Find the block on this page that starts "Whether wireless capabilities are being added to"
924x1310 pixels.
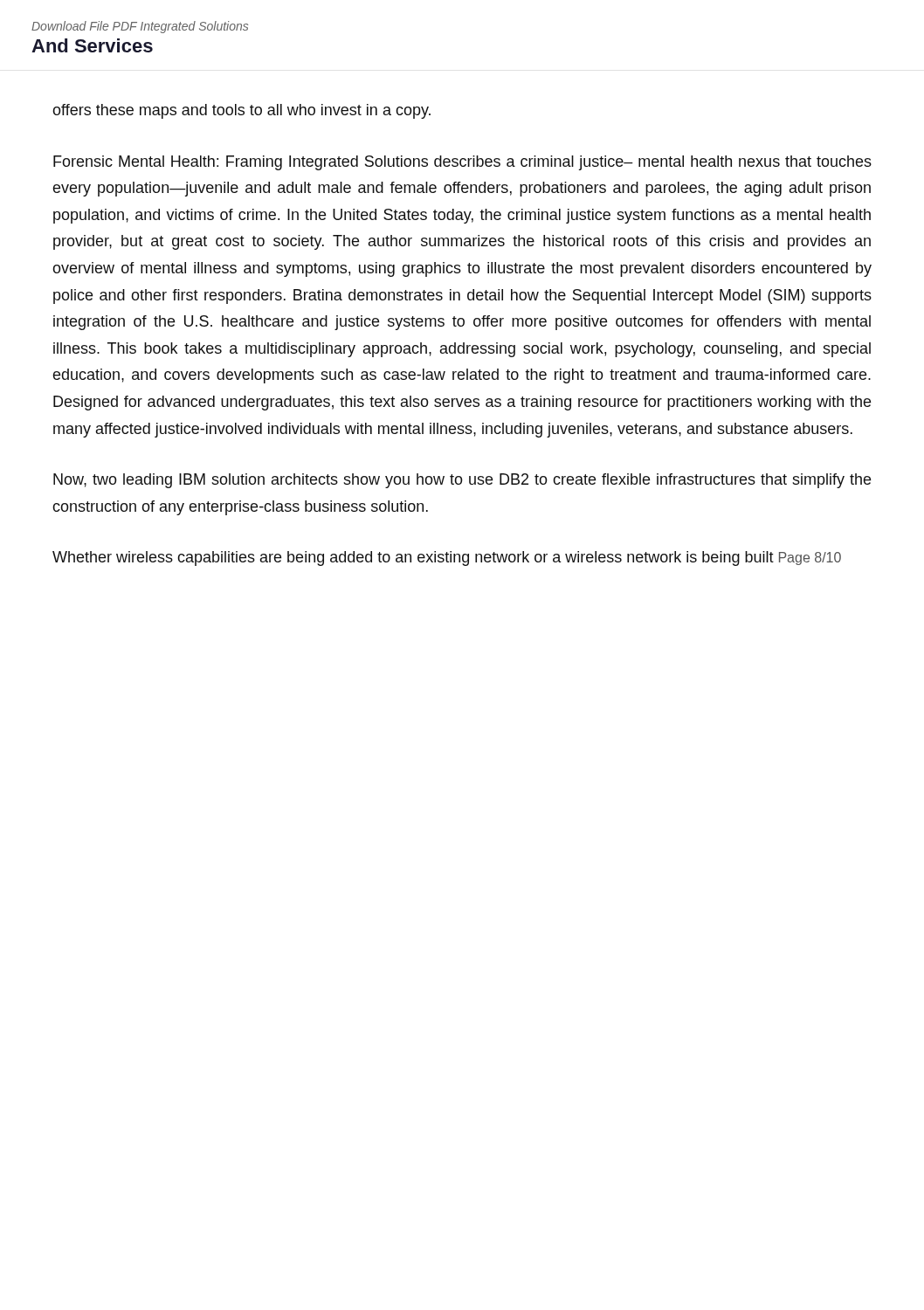coord(447,557)
